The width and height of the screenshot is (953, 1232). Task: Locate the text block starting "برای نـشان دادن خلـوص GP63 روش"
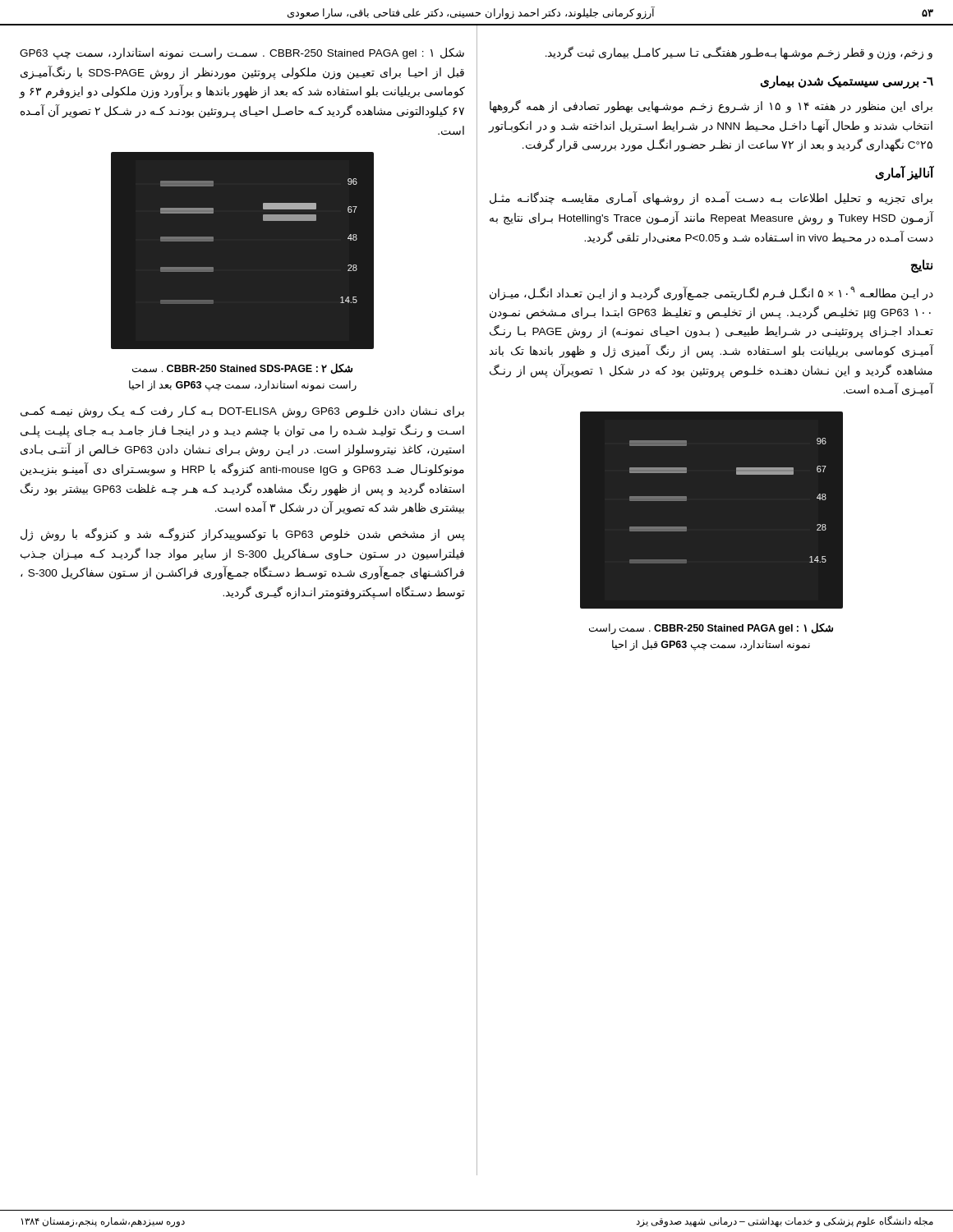[x=242, y=460]
